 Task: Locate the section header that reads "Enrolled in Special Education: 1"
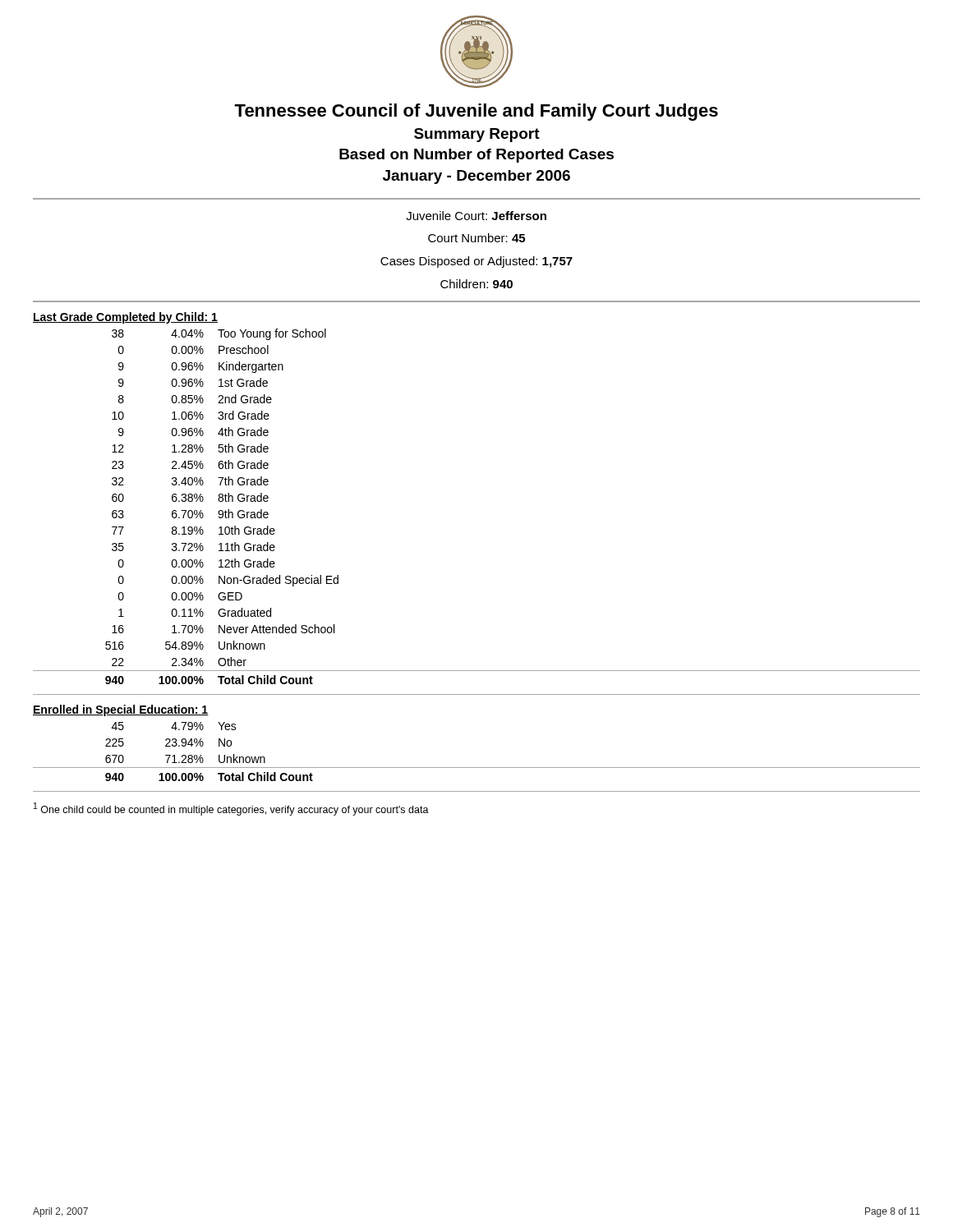pos(120,709)
